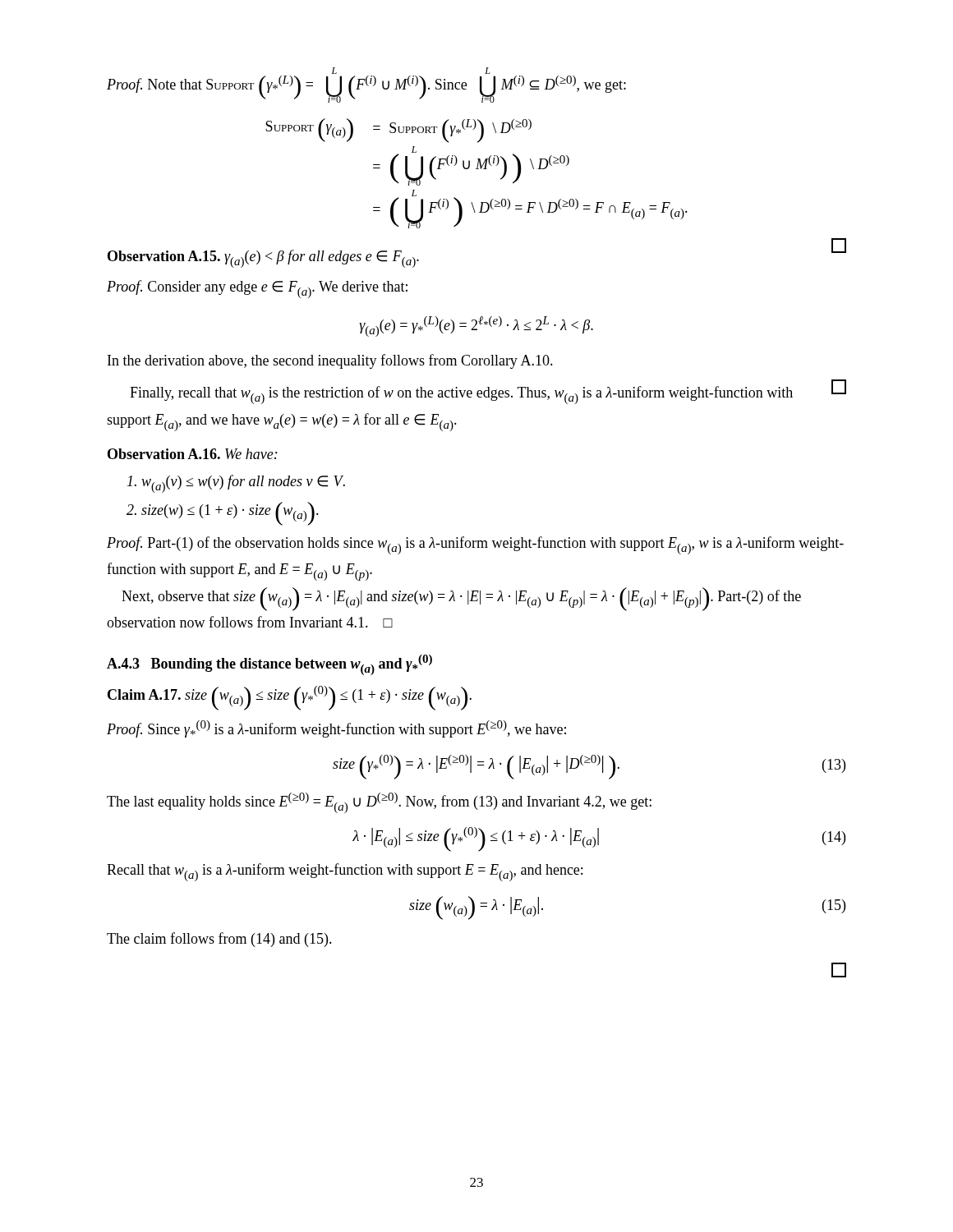The height and width of the screenshot is (1232, 953).
Task: Find the text block with the text "Finally, recall that w(a) is the restriction"
Action: pos(450,407)
